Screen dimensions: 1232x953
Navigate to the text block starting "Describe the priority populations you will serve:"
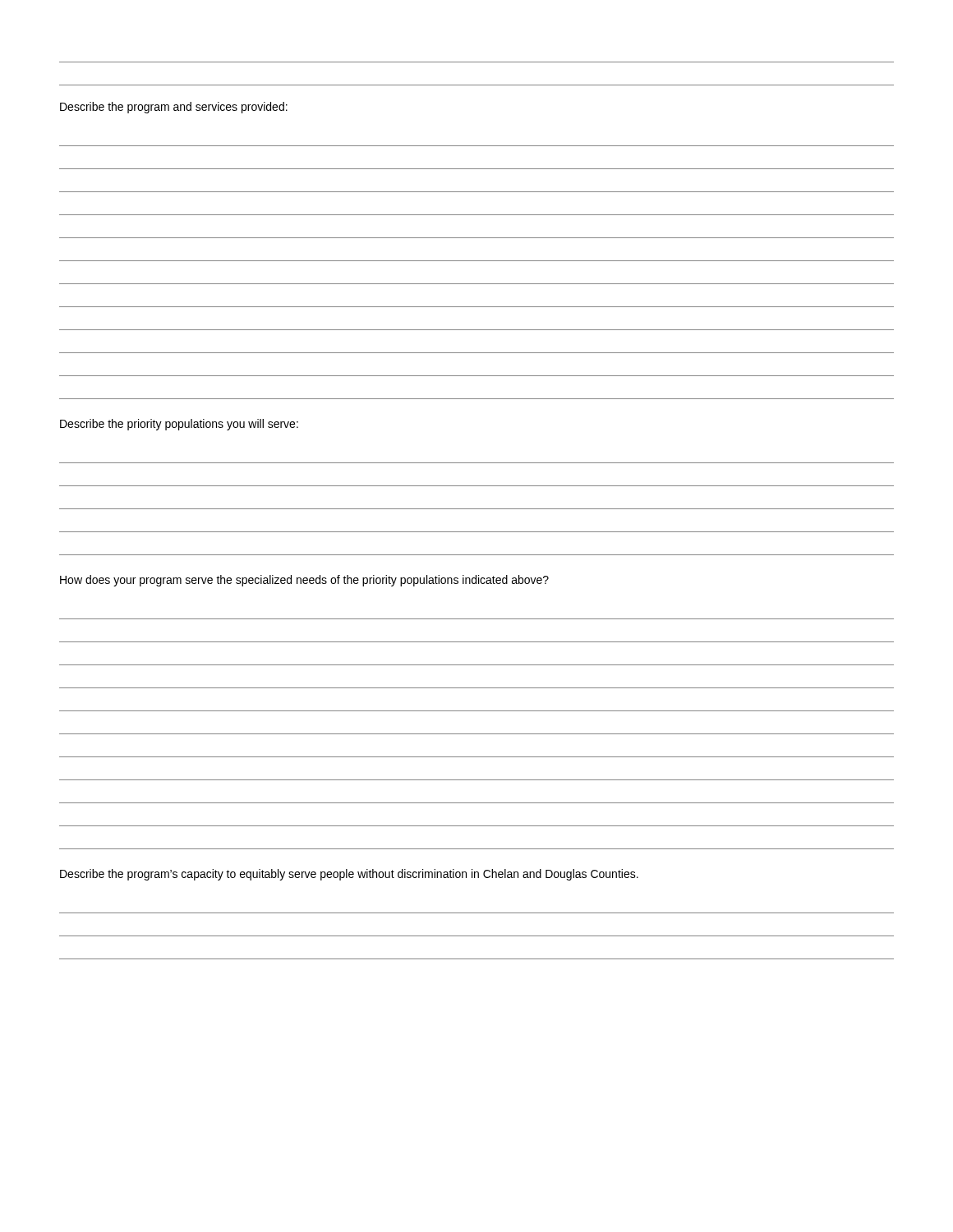[x=179, y=424]
